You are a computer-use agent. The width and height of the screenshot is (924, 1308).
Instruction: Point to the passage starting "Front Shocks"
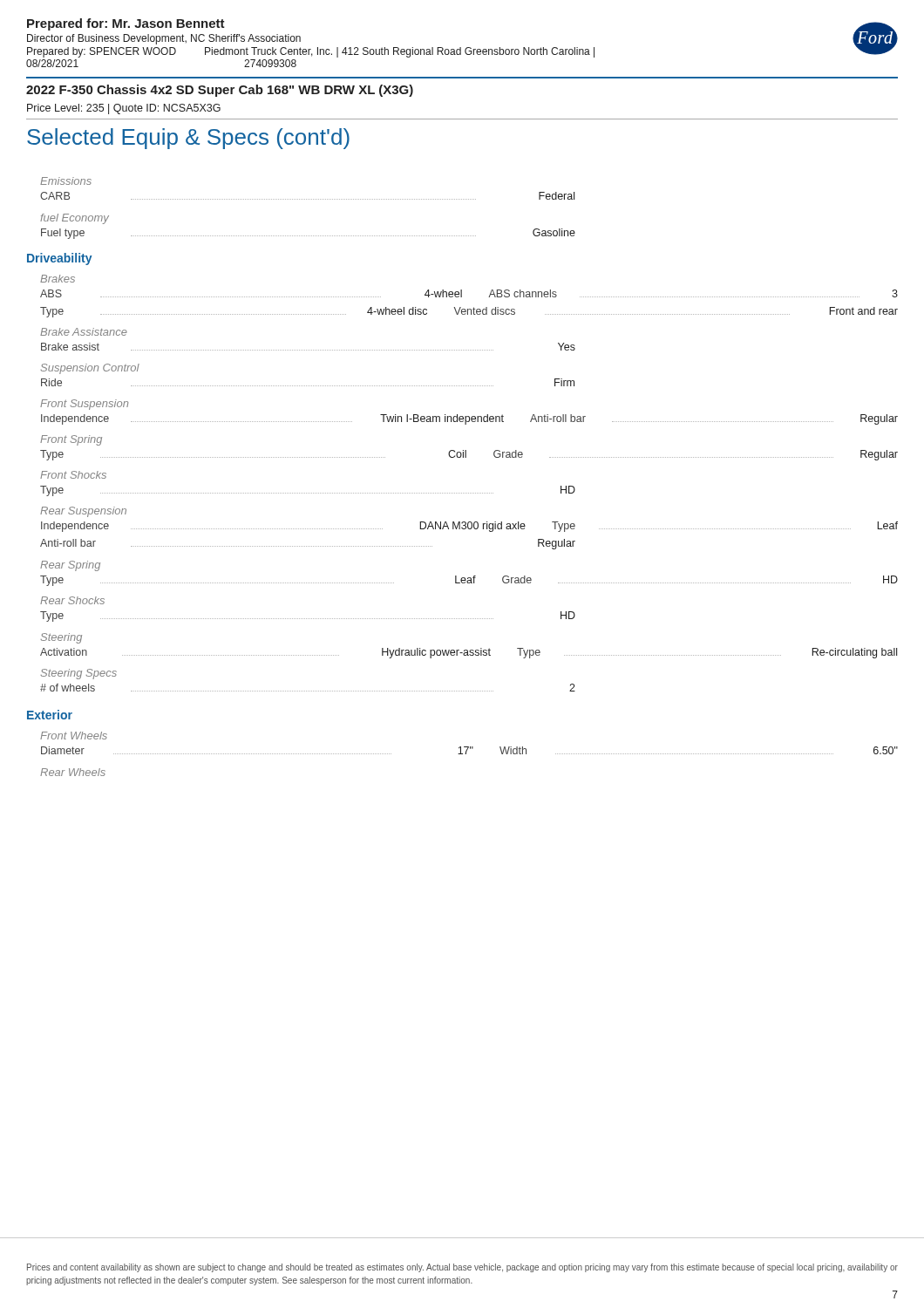74,475
